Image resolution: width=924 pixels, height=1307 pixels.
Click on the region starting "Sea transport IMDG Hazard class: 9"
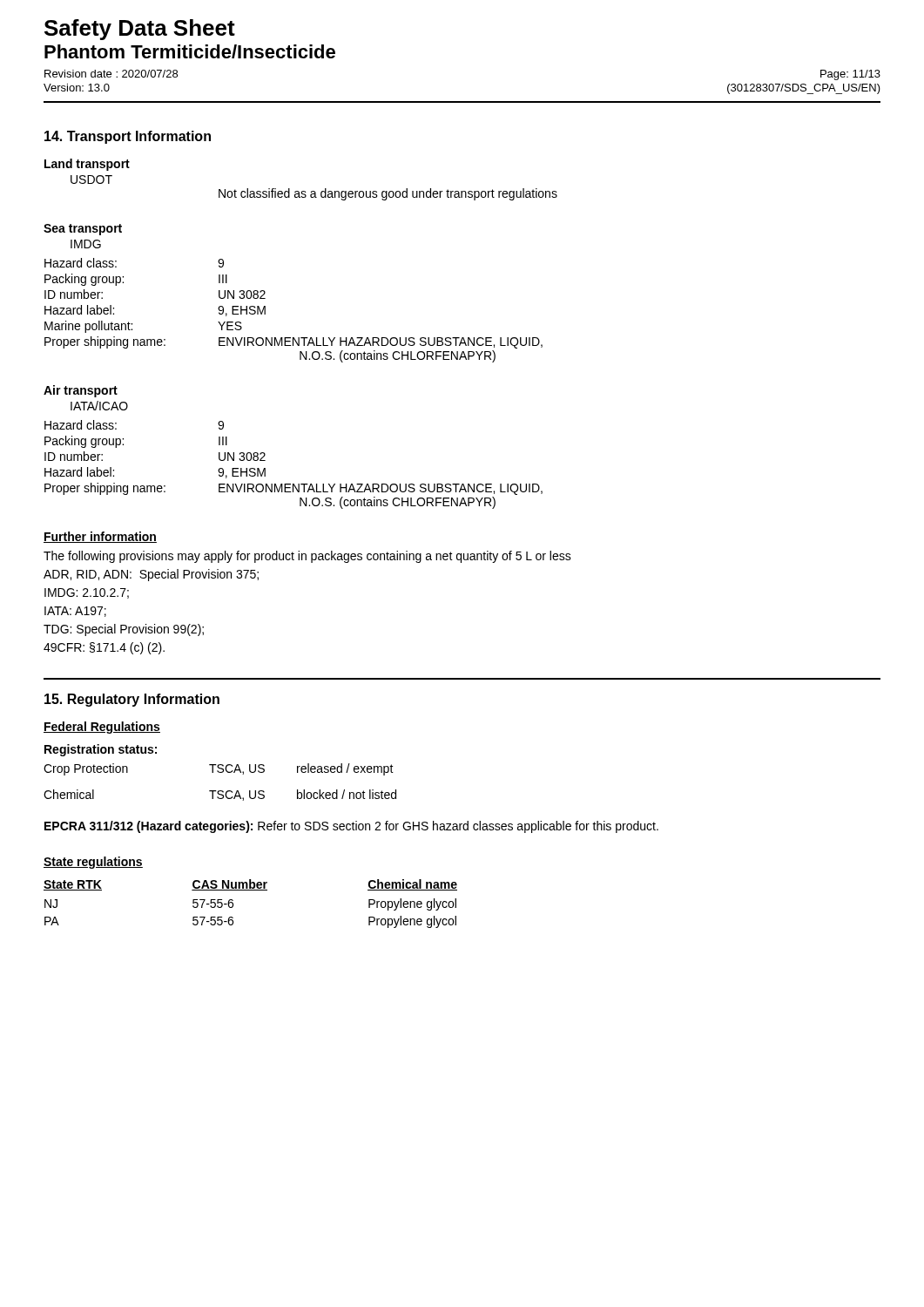coord(83,230)
